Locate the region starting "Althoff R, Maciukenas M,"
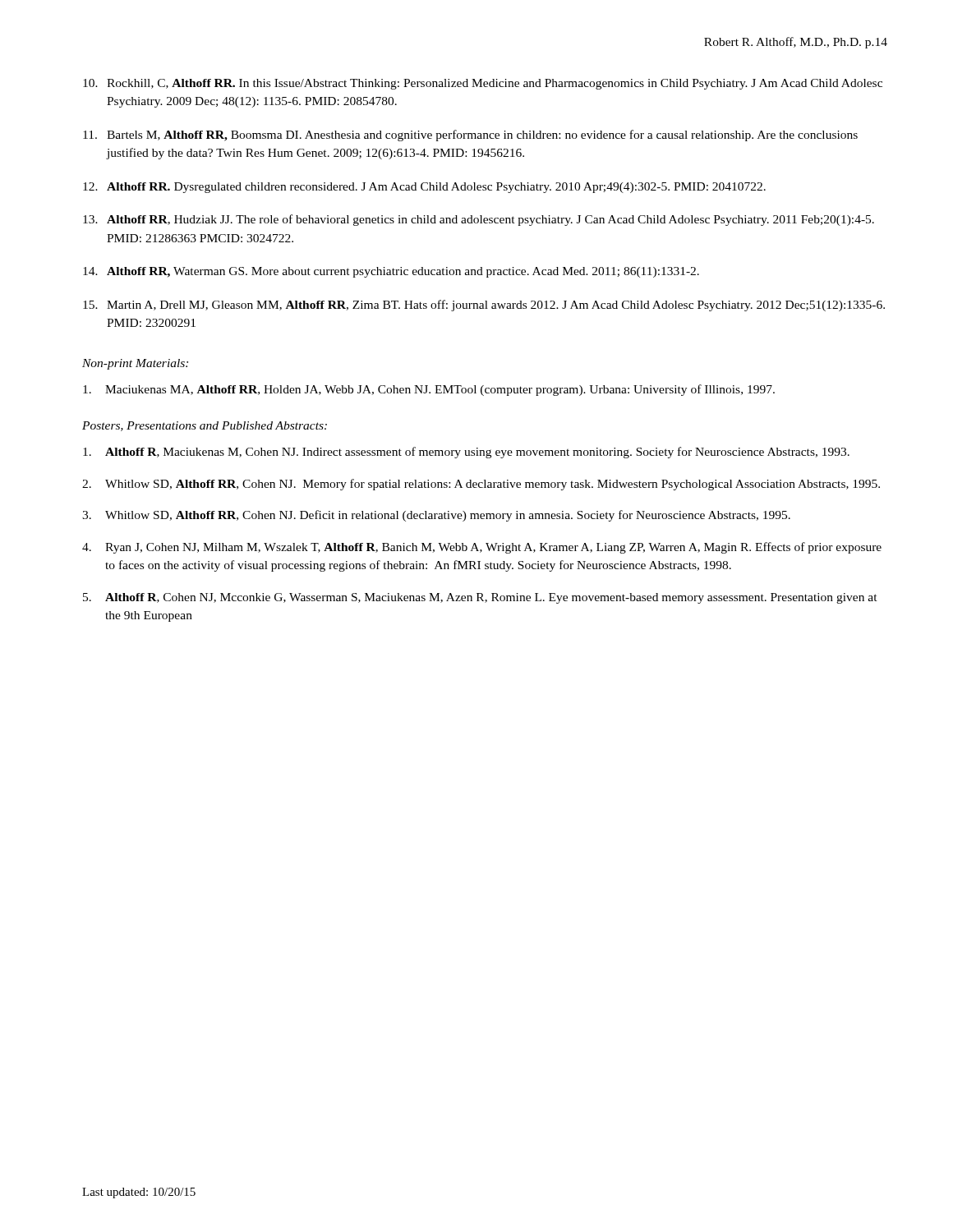Viewport: 953px width, 1232px height. 485,452
